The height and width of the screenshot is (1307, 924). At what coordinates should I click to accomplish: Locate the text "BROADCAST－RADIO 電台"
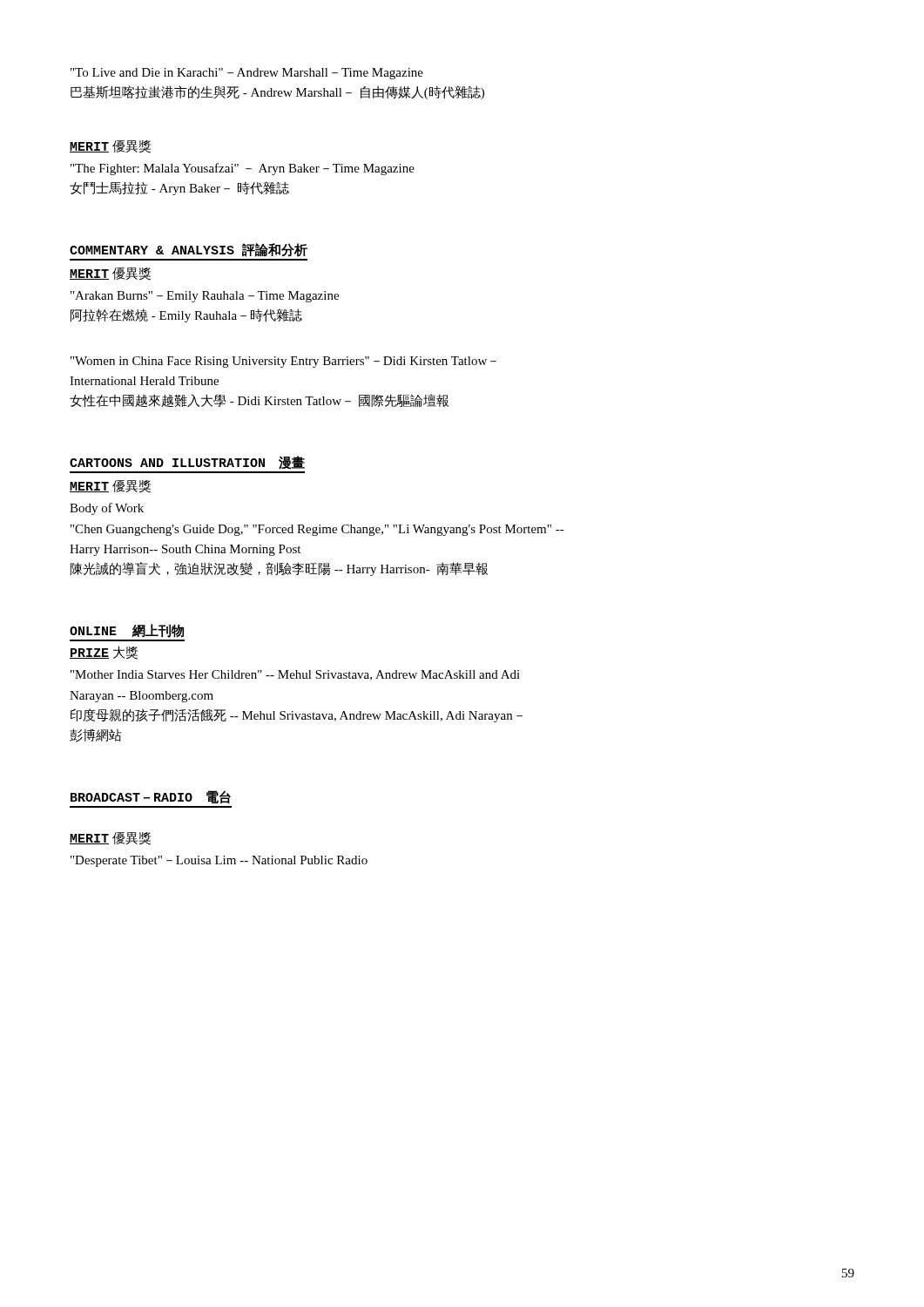[x=151, y=799]
